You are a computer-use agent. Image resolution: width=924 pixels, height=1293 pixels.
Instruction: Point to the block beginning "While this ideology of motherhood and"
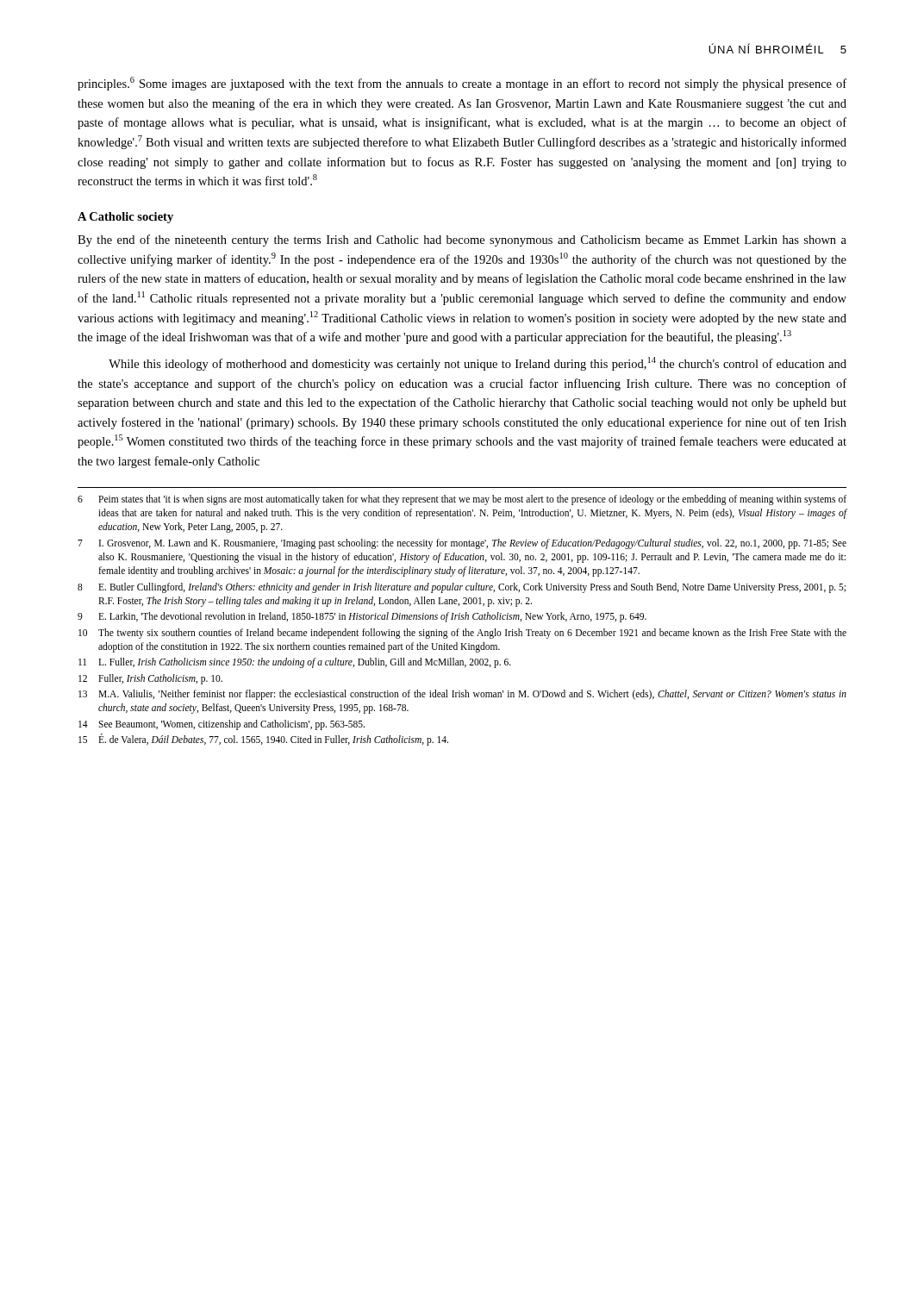pyautogui.click(x=462, y=412)
